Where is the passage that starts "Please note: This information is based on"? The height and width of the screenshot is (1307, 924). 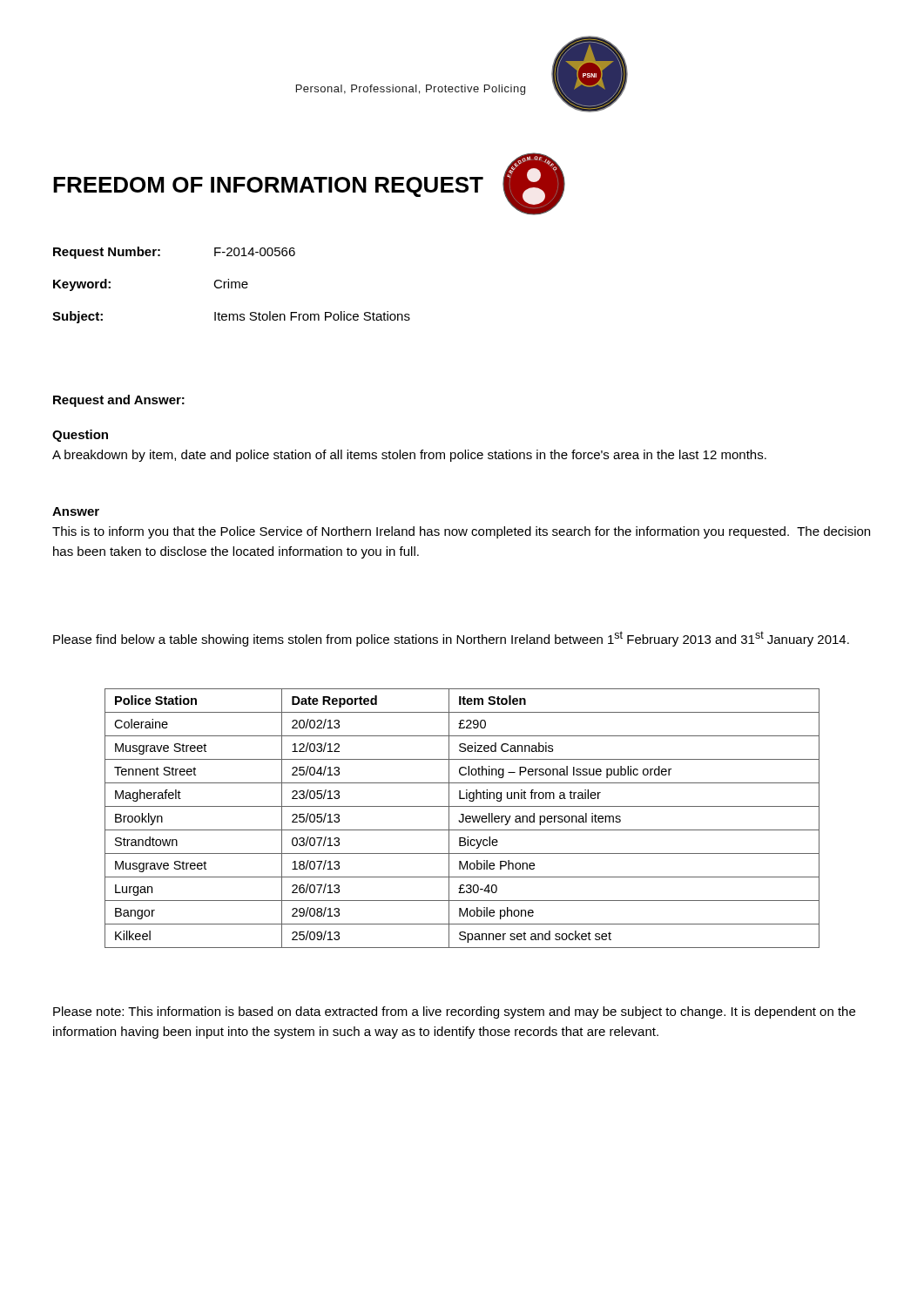pos(454,1021)
